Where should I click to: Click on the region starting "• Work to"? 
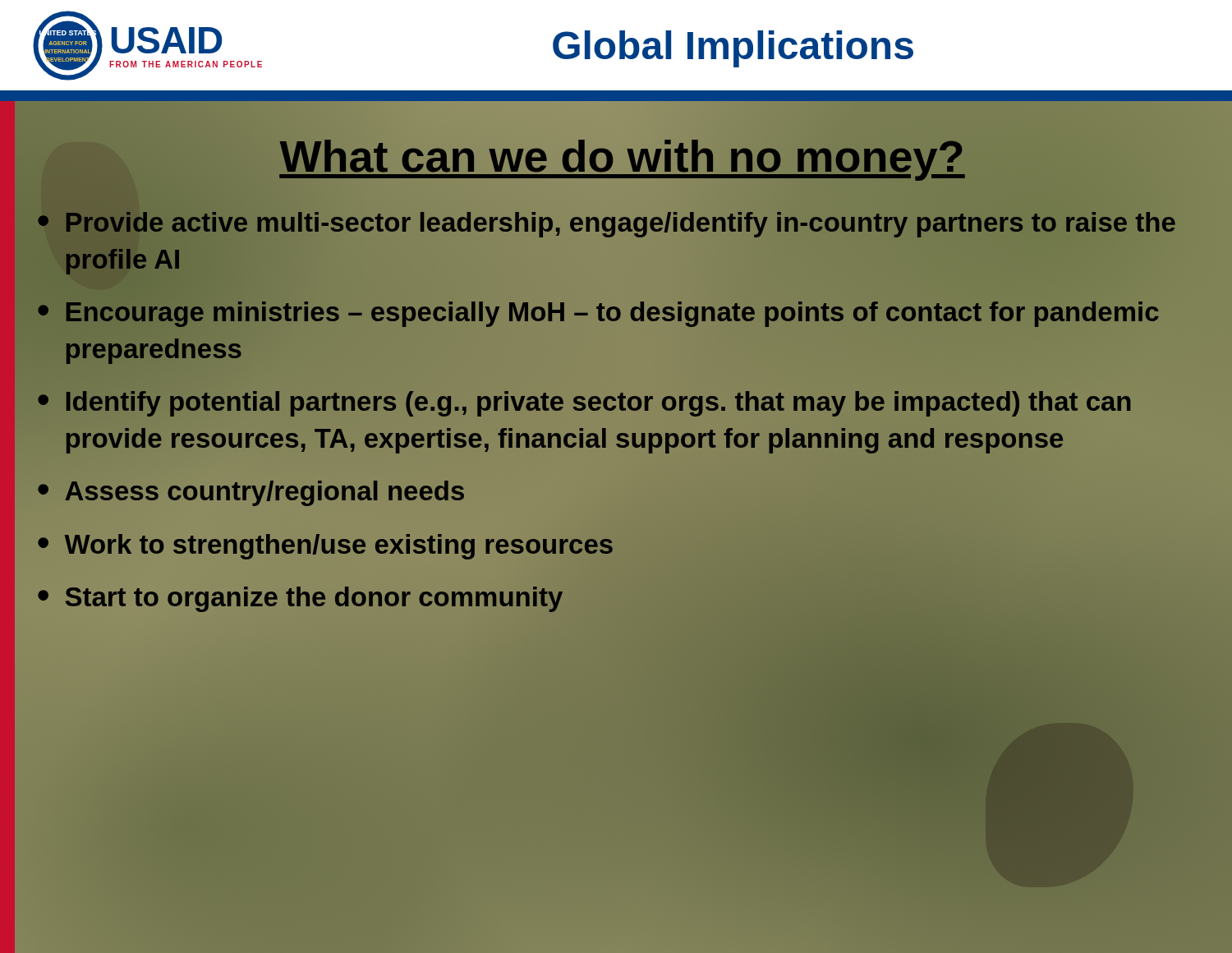coord(325,545)
